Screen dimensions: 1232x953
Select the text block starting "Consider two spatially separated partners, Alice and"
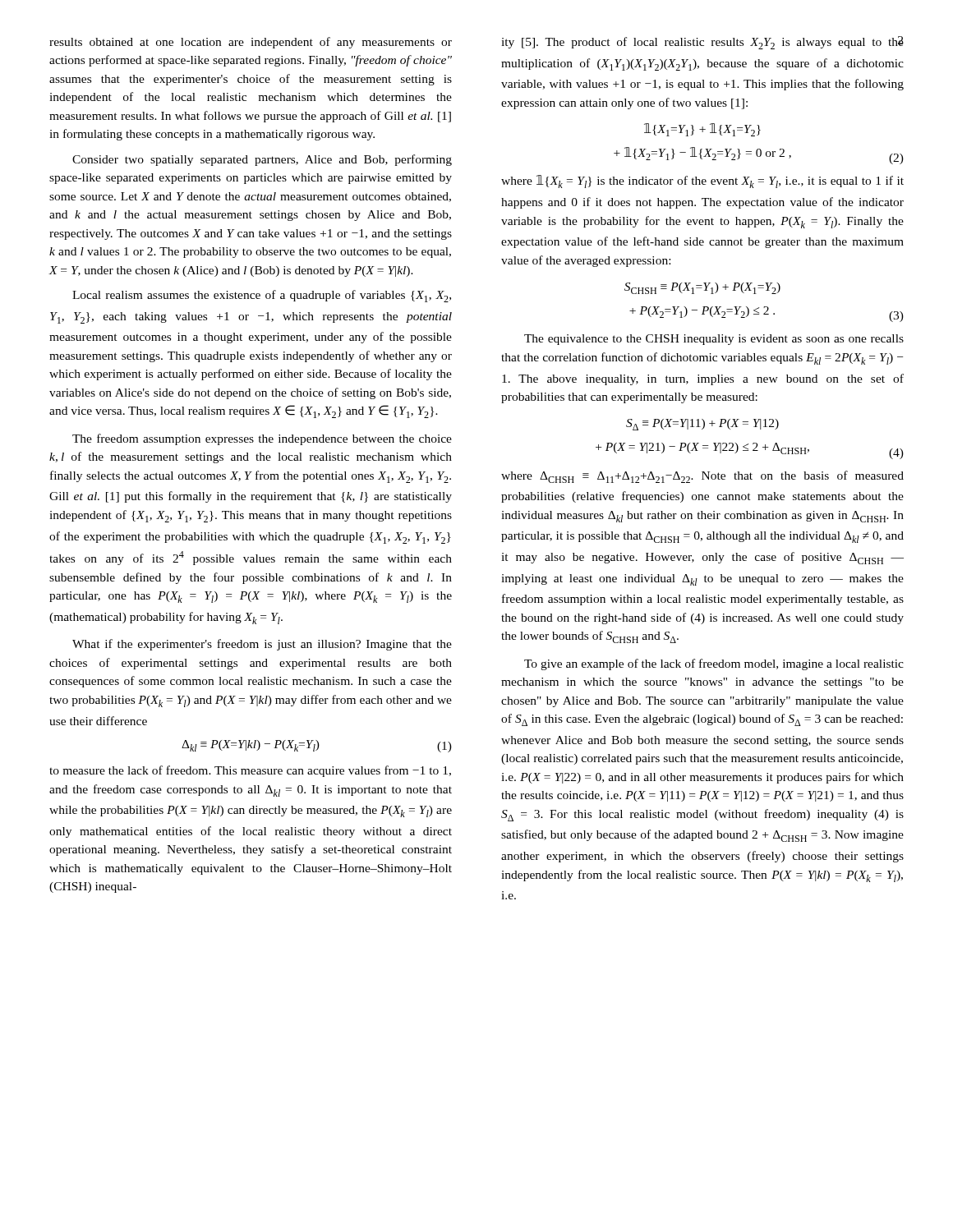(x=251, y=215)
